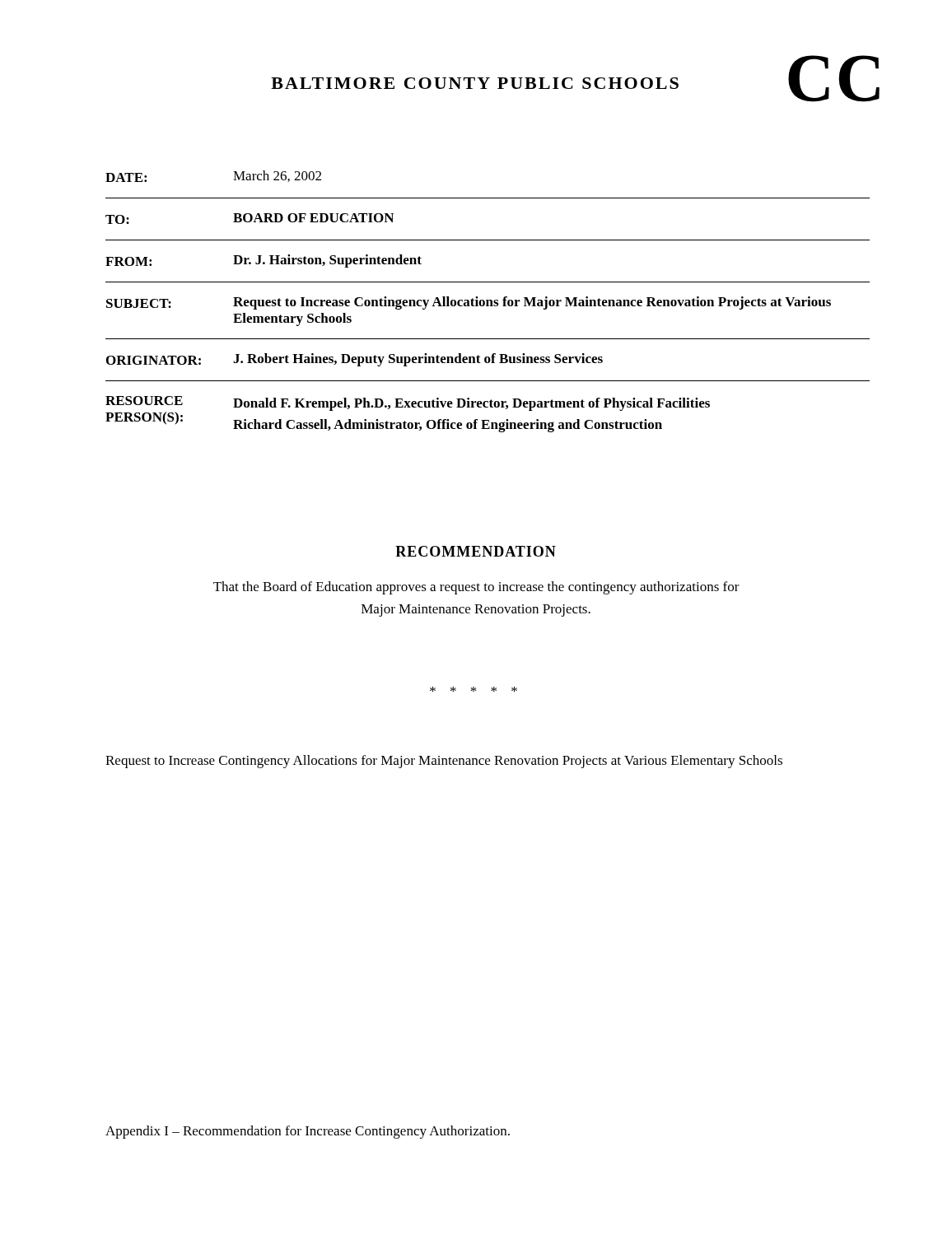
Task: Click on the title that reads "BALTIMORE COUNTY PUBLIC SCHOOLS"
Action: coord(476,83)
